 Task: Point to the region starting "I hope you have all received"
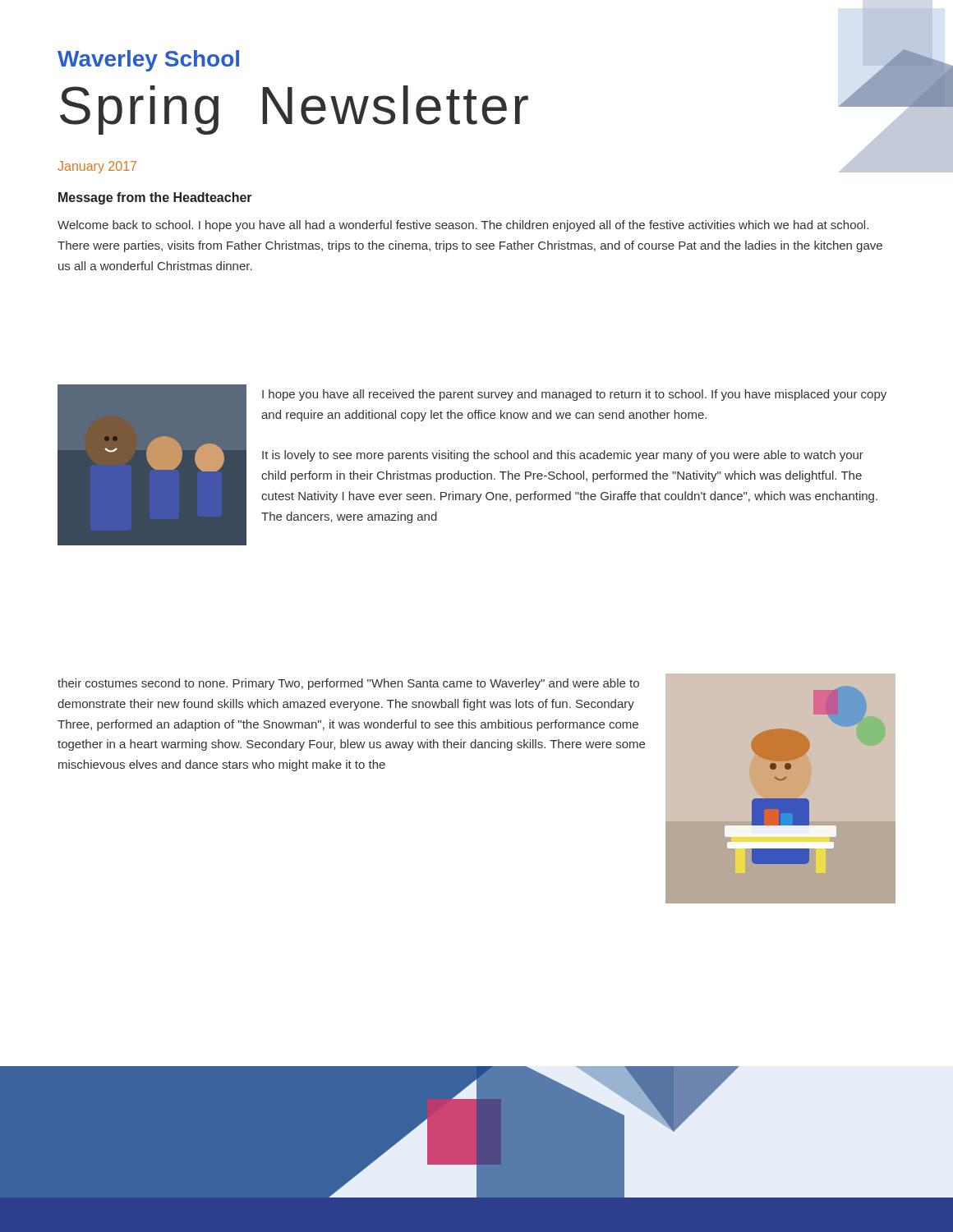coord(574,455)
